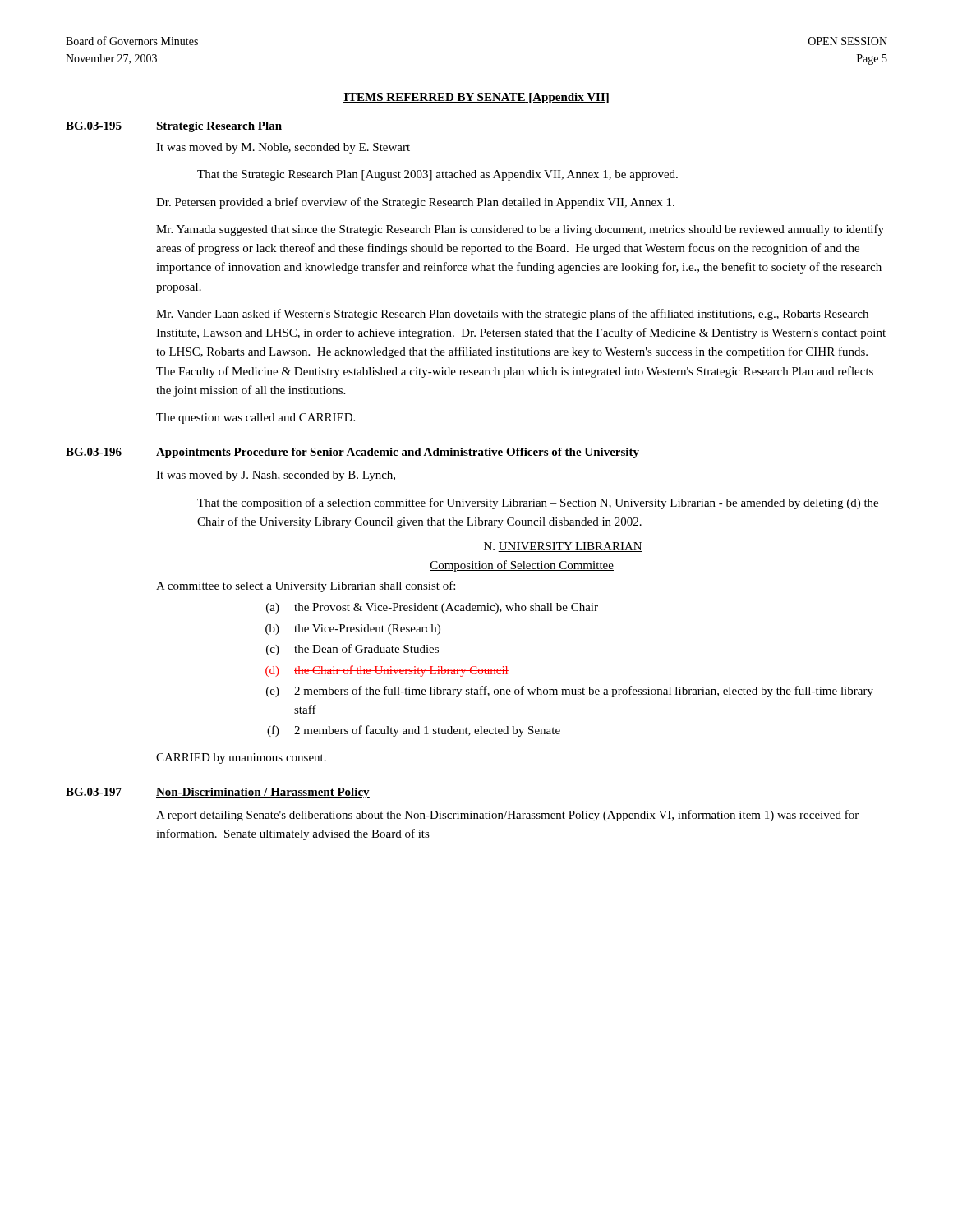Point to the element starting "Dr. Petersen provided"
The height and width of the screenshot is (1232, 953).
[416, 202]
